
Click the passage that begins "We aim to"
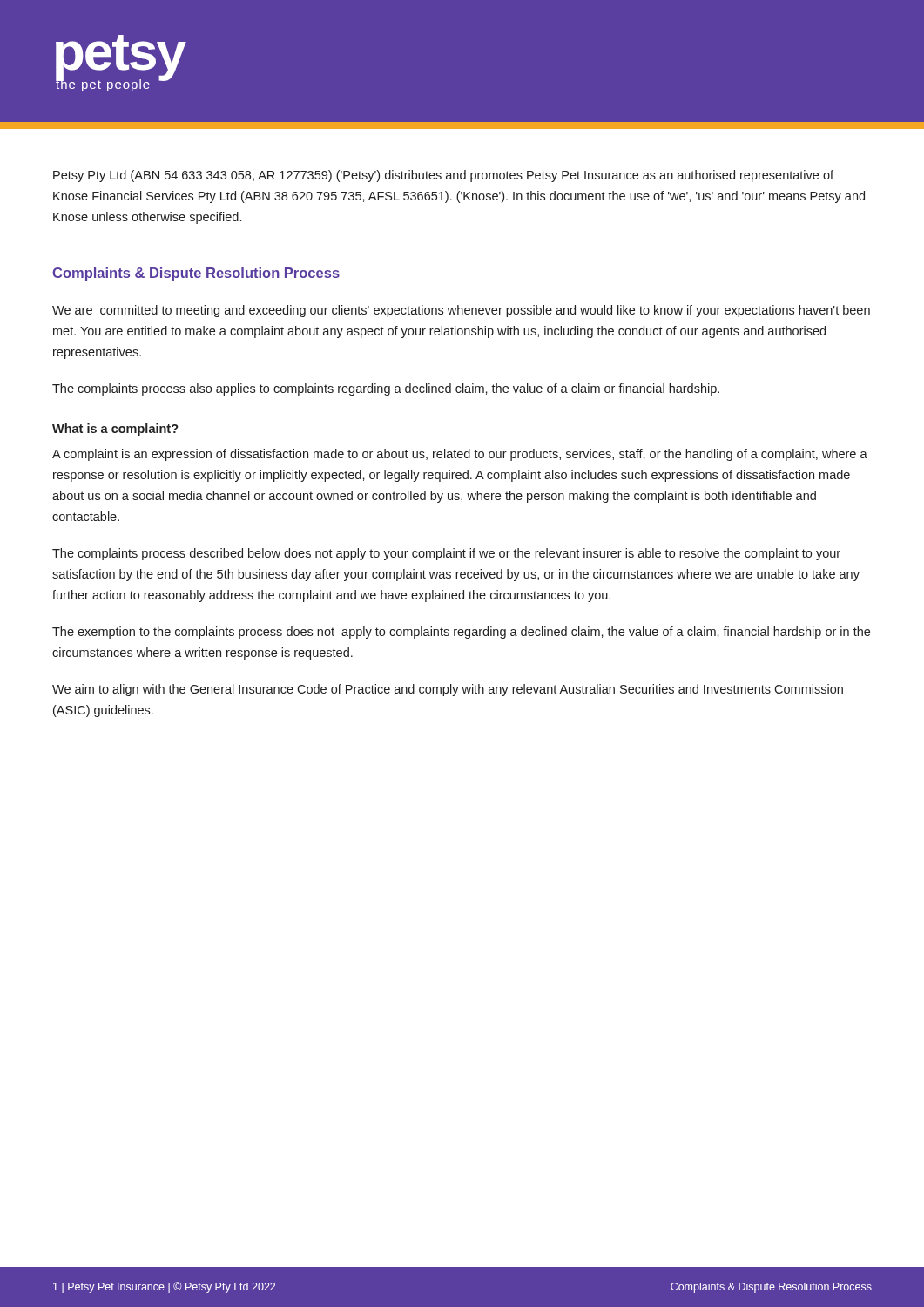click(448, 699)
